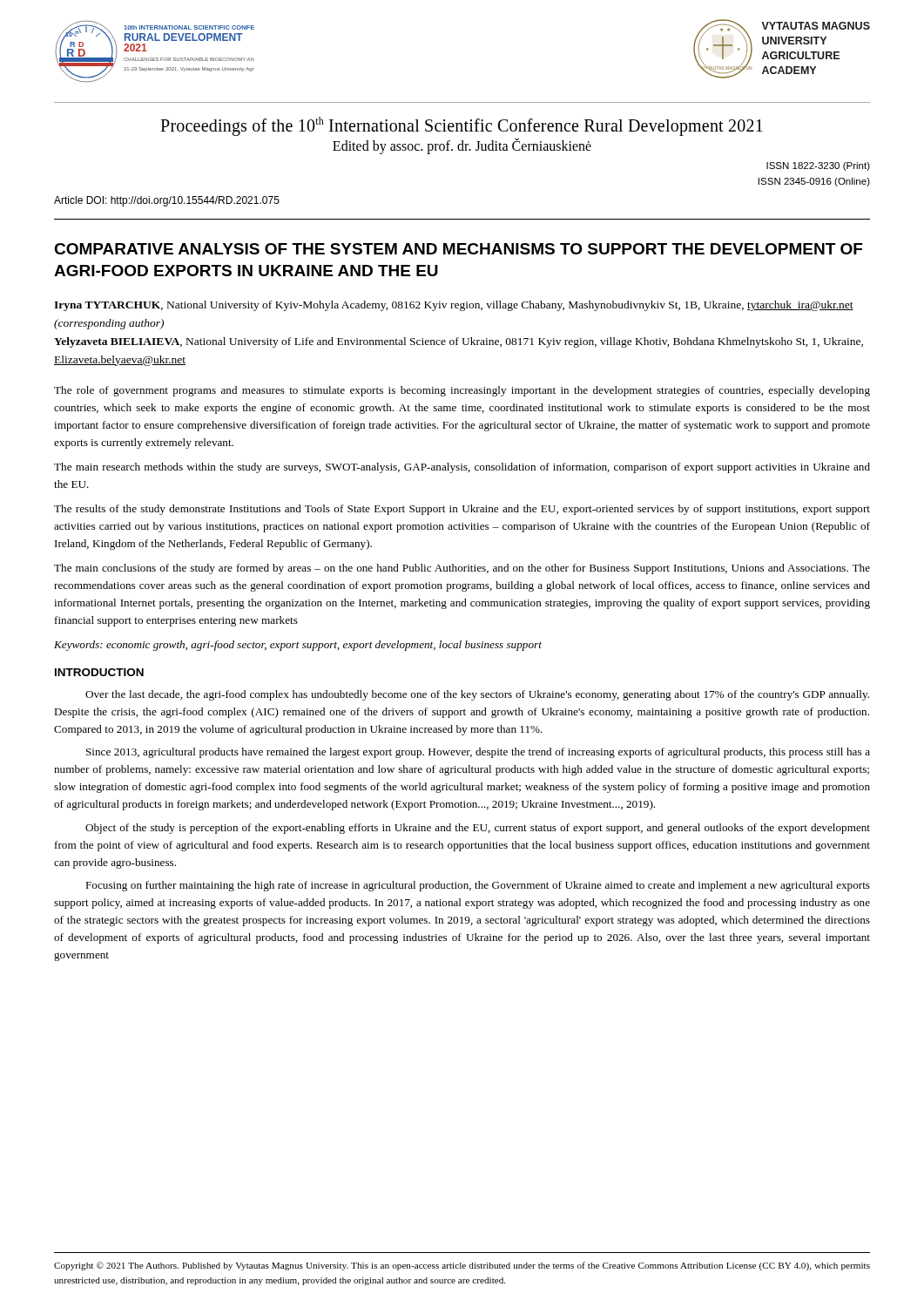The width and height of the screenshot is (924, 1307).
Task: Click on the text starting "Object of the study is"
Action: point(462,844)
